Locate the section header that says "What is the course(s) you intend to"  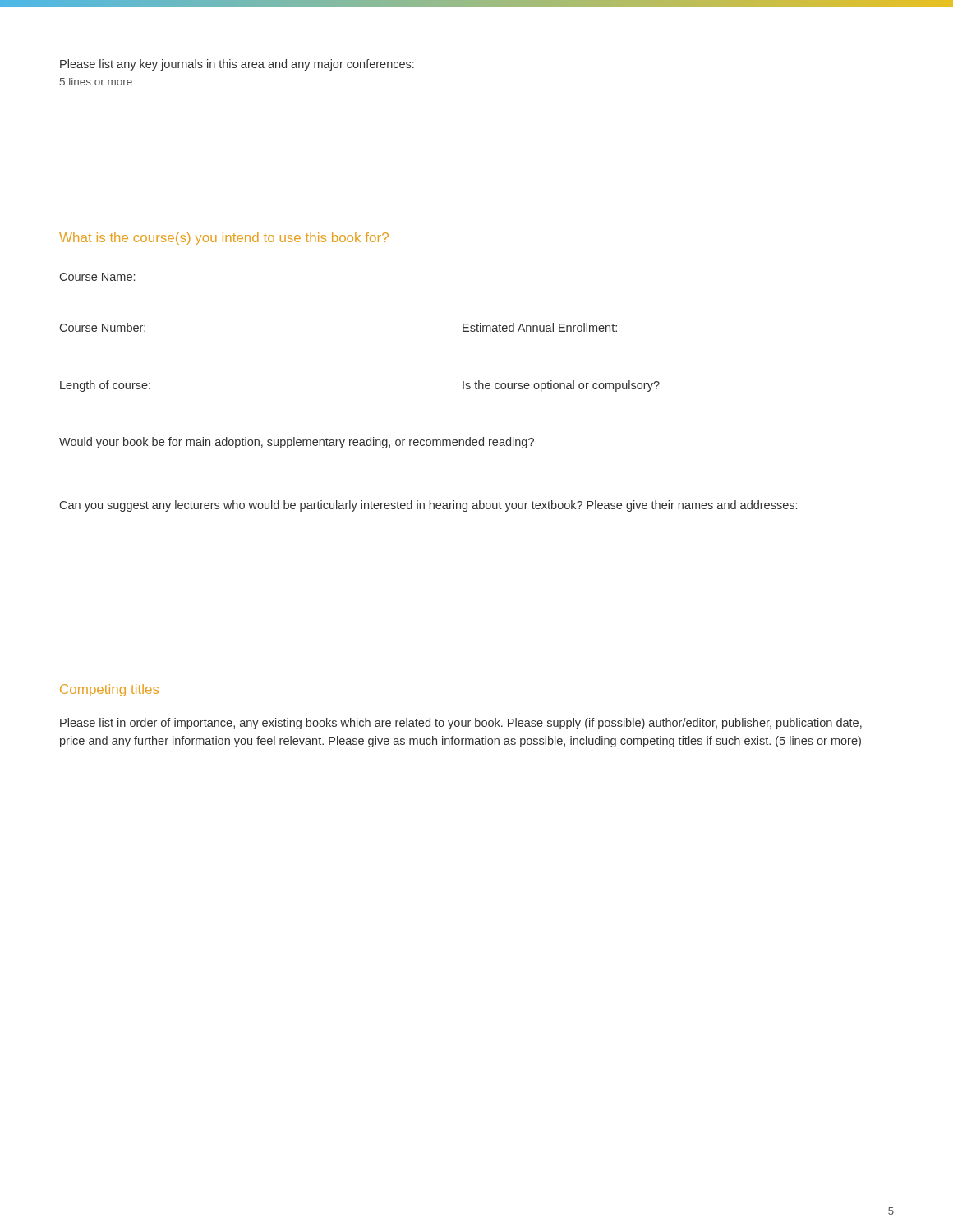click(224, 238)
